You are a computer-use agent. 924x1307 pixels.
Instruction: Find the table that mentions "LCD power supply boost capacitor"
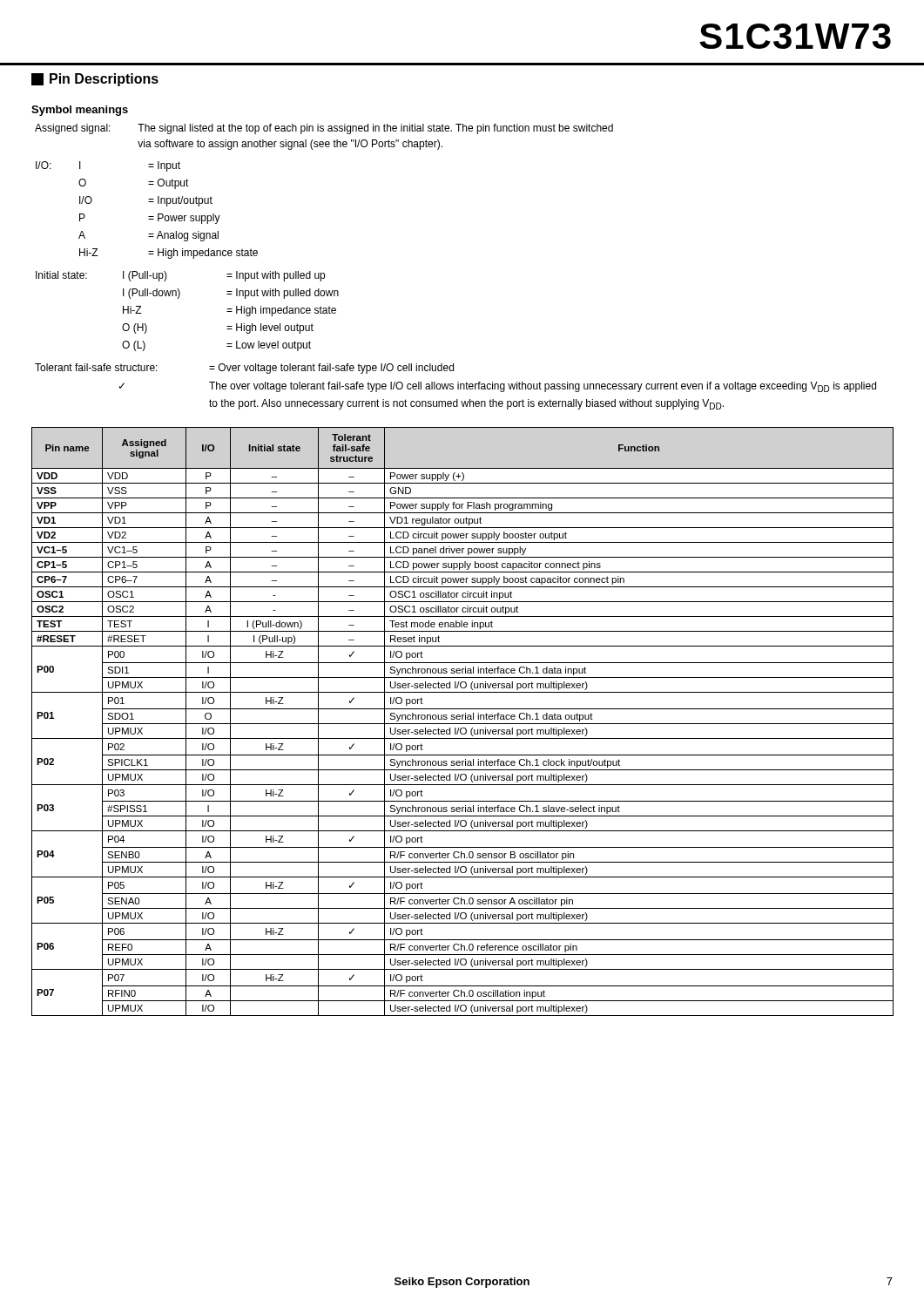[462, 721]
